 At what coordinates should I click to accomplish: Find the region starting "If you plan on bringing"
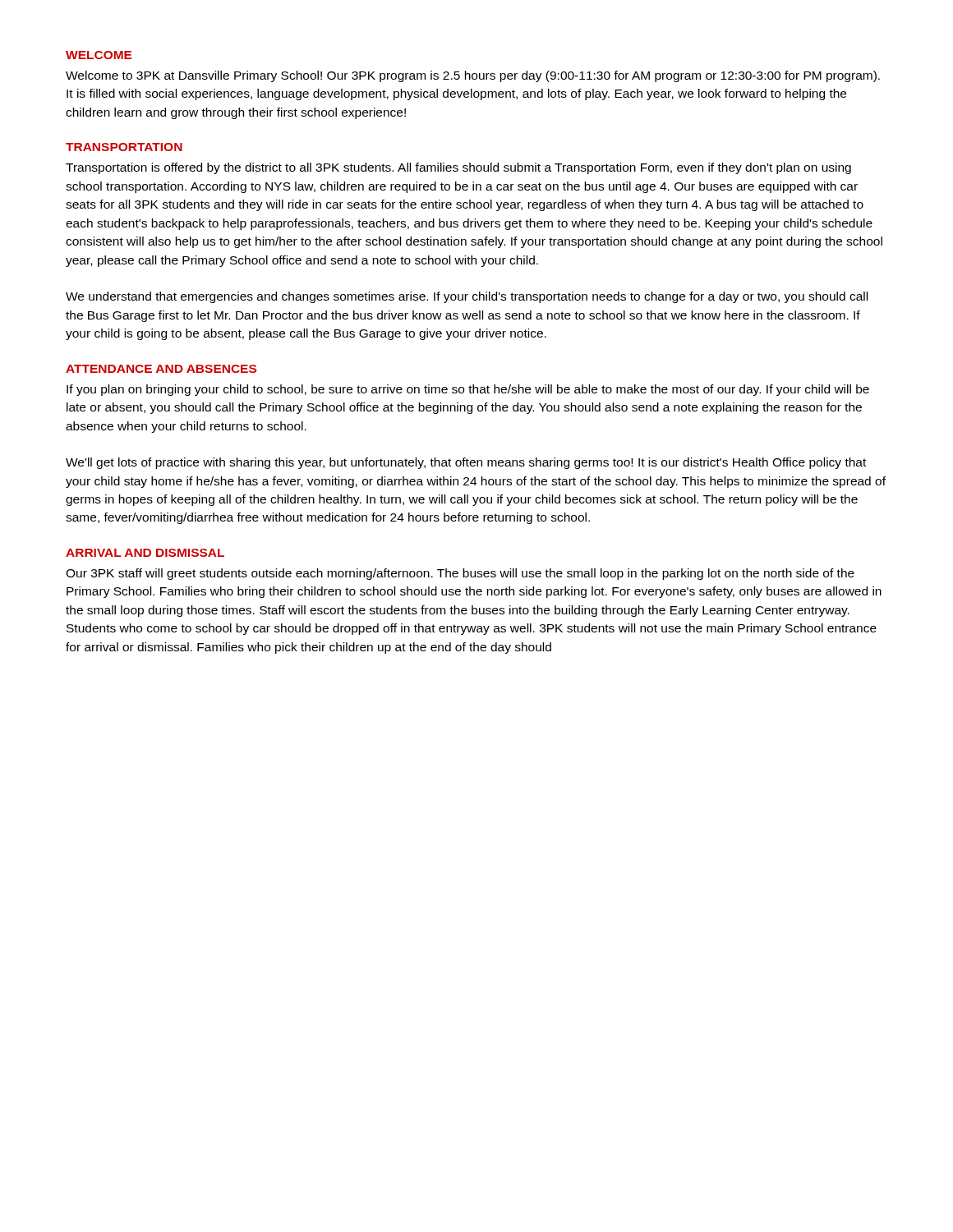coord(468,407)
